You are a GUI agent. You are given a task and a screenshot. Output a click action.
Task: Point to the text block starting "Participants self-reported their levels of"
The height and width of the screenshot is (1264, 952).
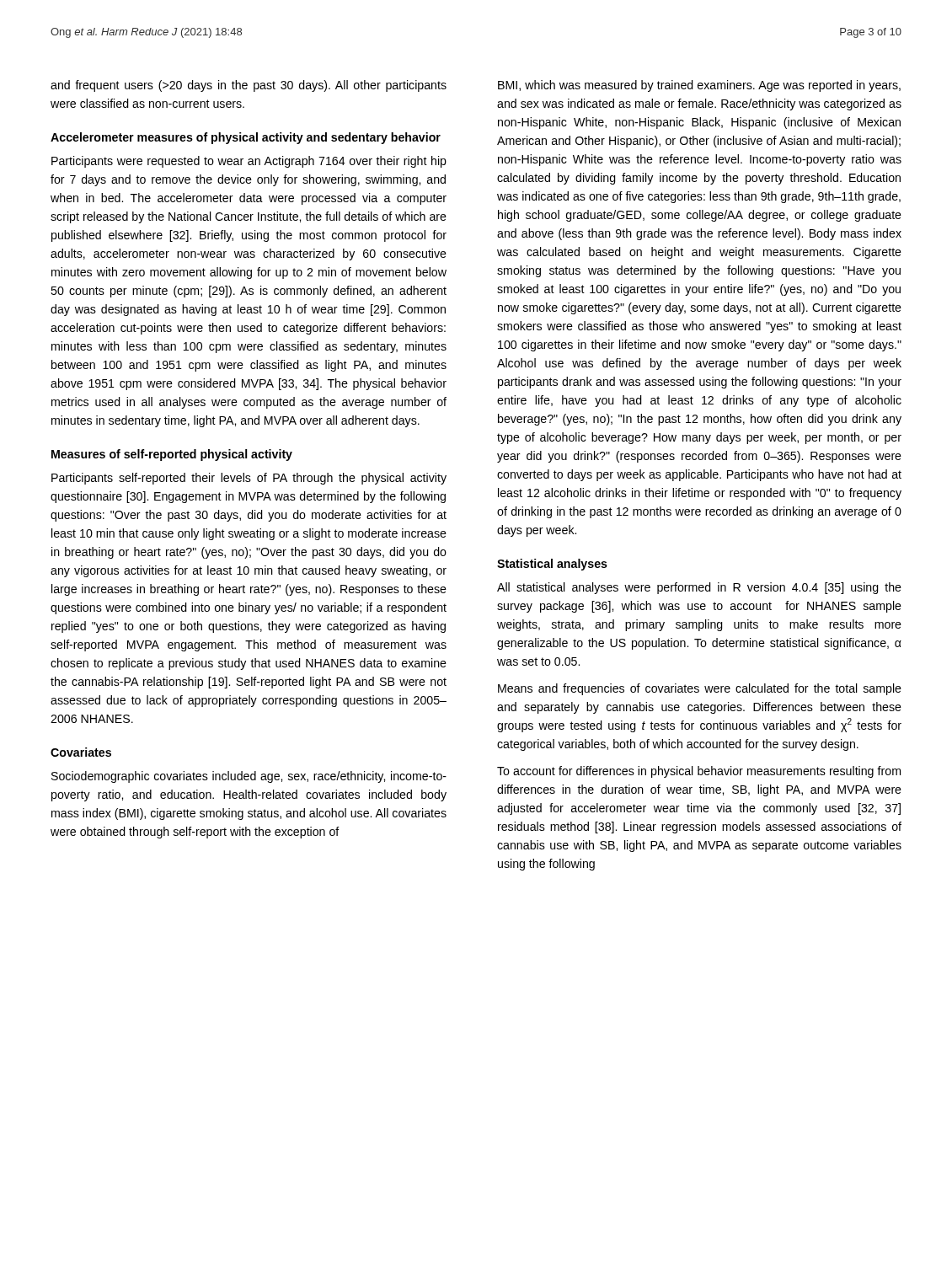coord(249,598)
